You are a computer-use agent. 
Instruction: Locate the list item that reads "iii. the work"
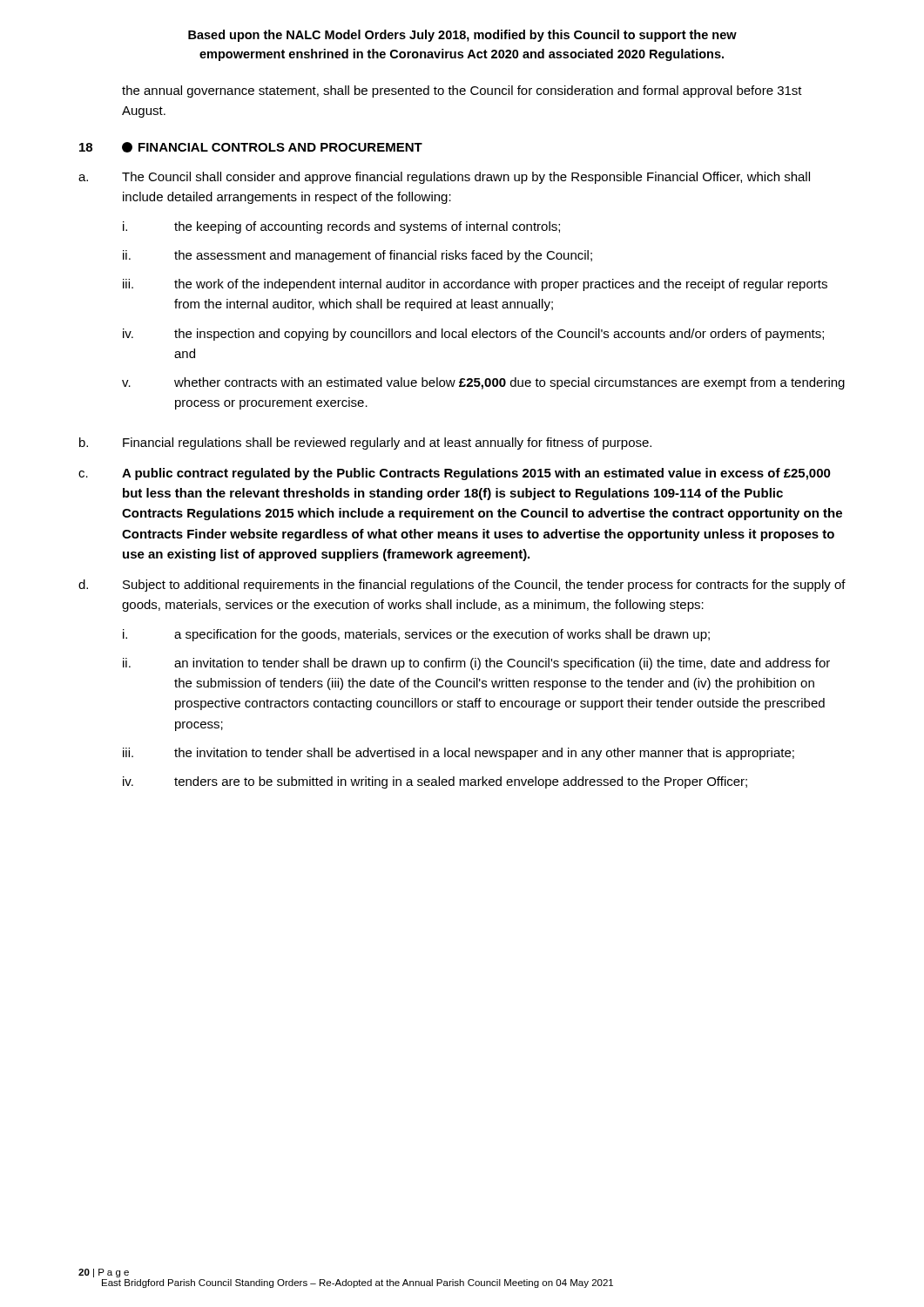[484, 294]
